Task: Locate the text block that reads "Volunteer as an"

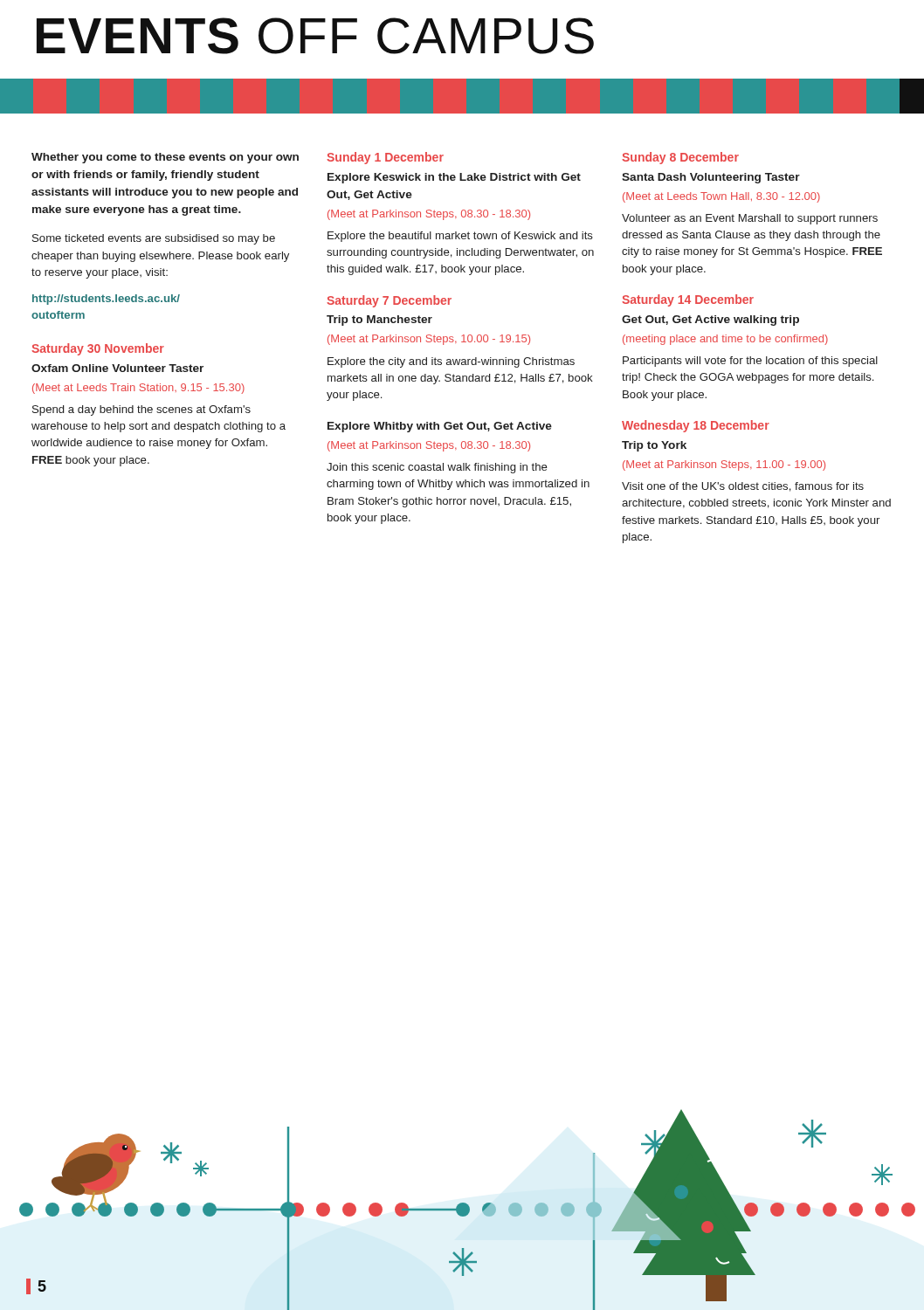Action: tap(752, 243)
